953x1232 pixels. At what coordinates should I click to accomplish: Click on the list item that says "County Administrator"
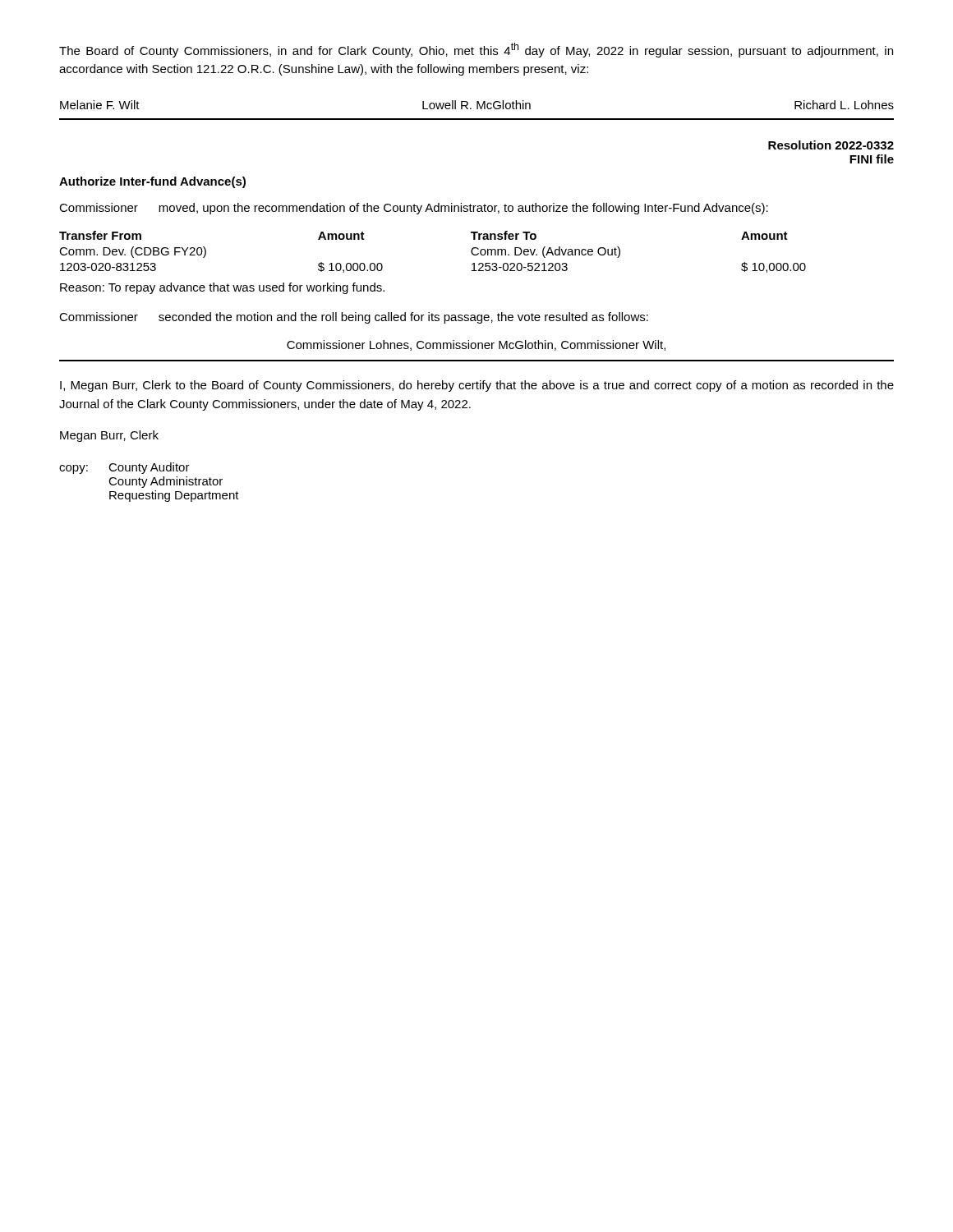[166, 481]
